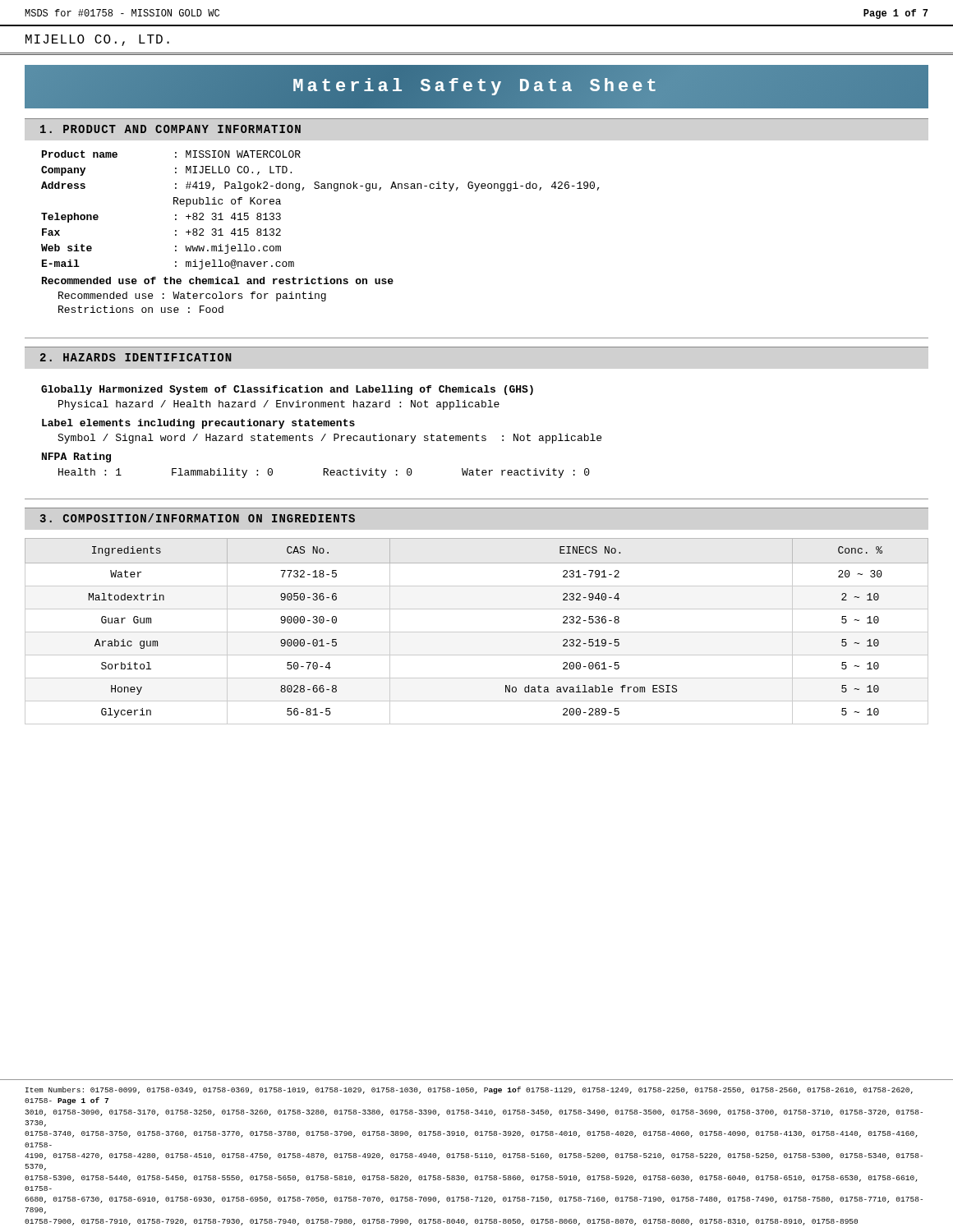Find "MIJELLO CO., LTD." on this page

[x=99, y=40]
